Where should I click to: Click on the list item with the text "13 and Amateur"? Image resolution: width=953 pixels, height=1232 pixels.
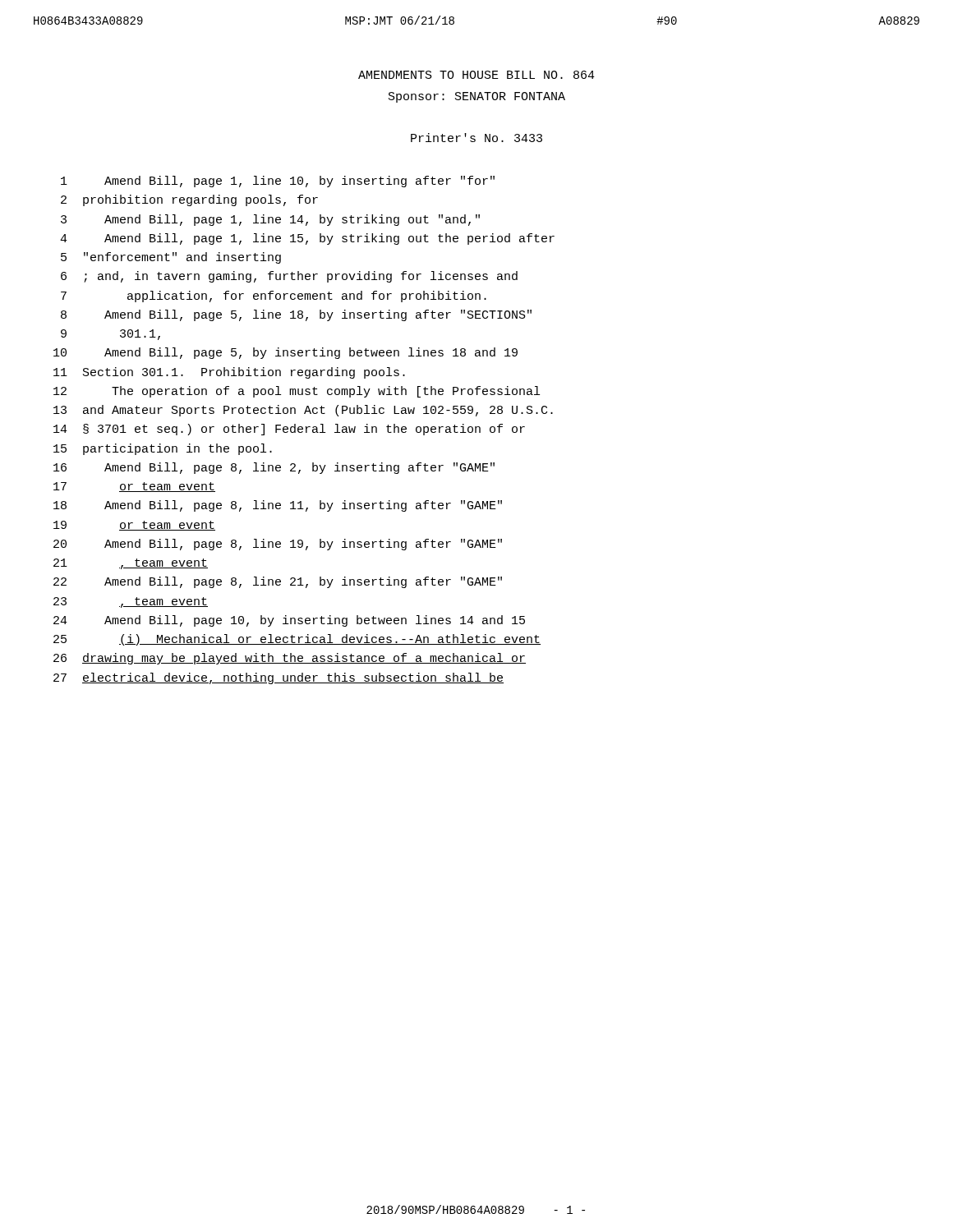coord(476,411)
